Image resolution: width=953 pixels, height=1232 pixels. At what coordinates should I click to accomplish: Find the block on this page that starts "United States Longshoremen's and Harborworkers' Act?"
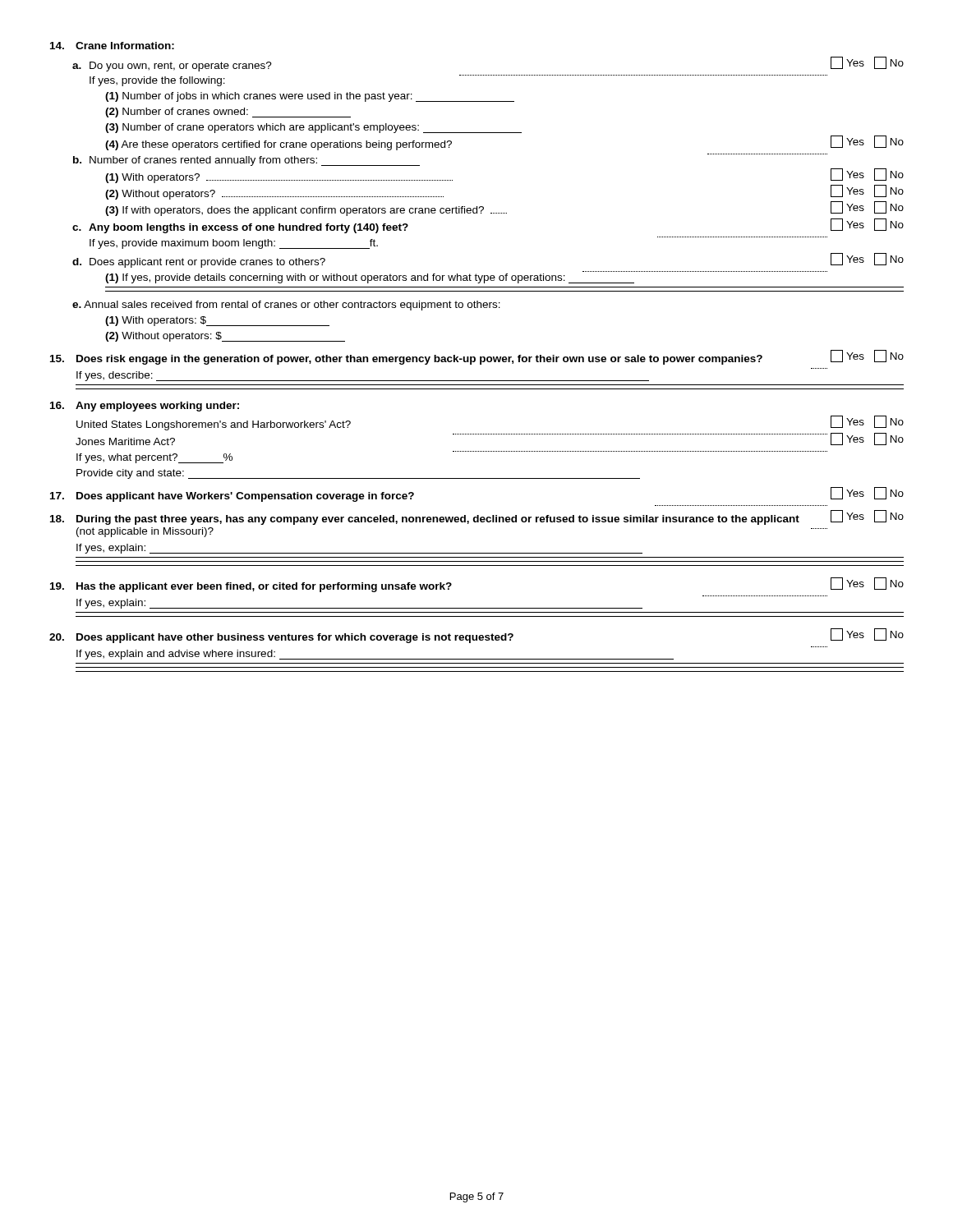pos(490,423)
